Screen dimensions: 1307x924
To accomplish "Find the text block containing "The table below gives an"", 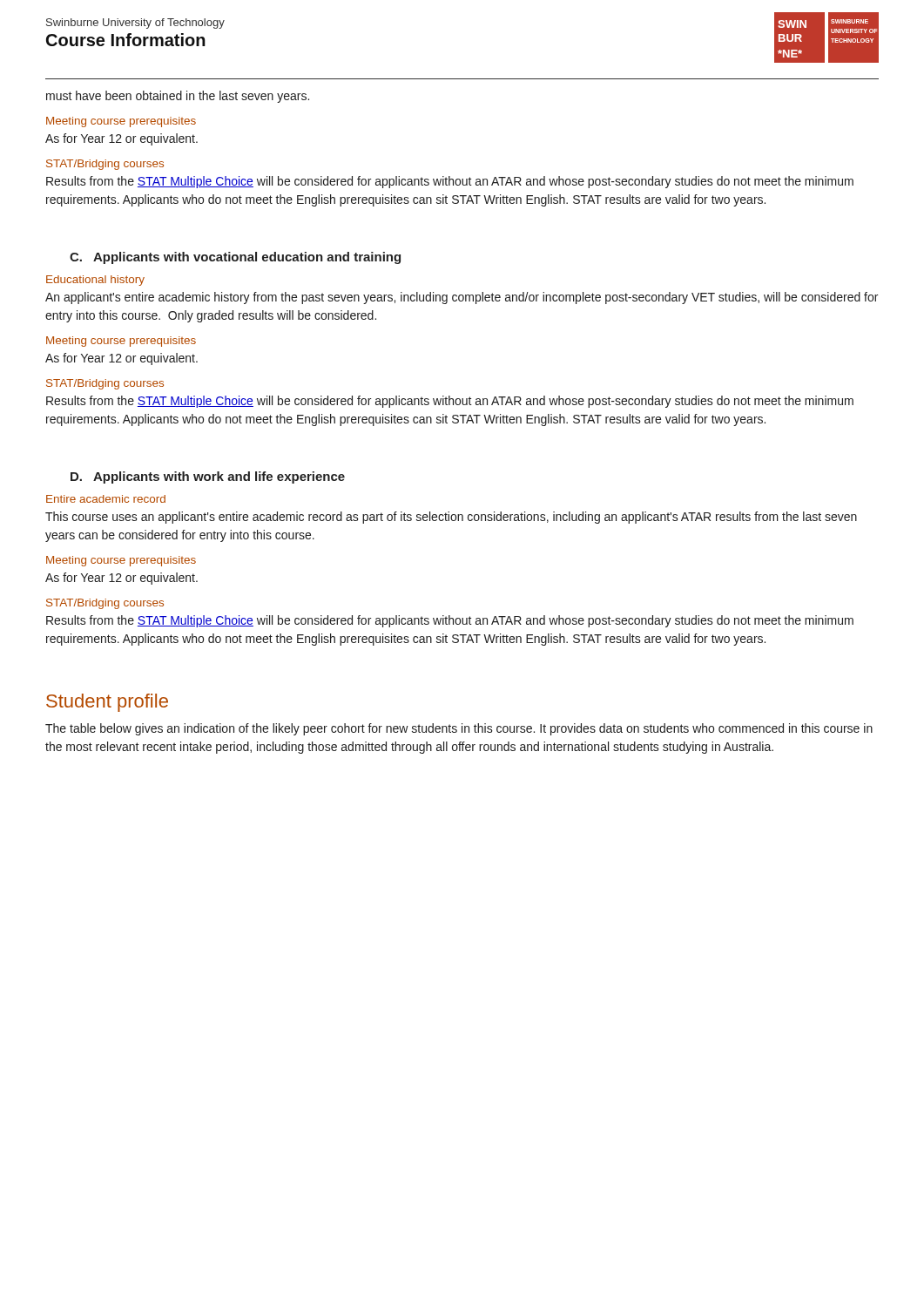I will coord(459,738).
